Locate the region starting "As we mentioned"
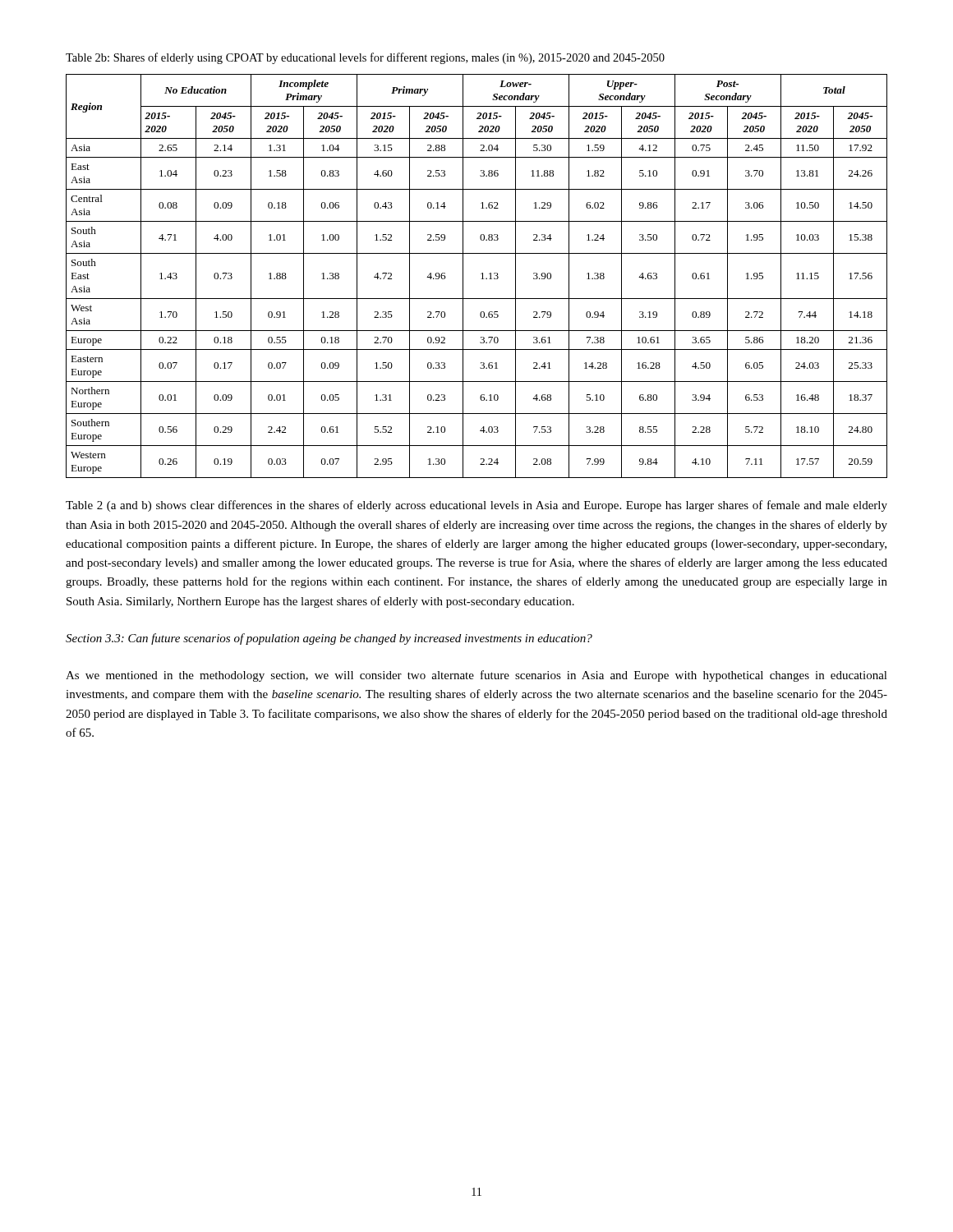Viewport: 953px width, 1232px height. coord(476,704)
